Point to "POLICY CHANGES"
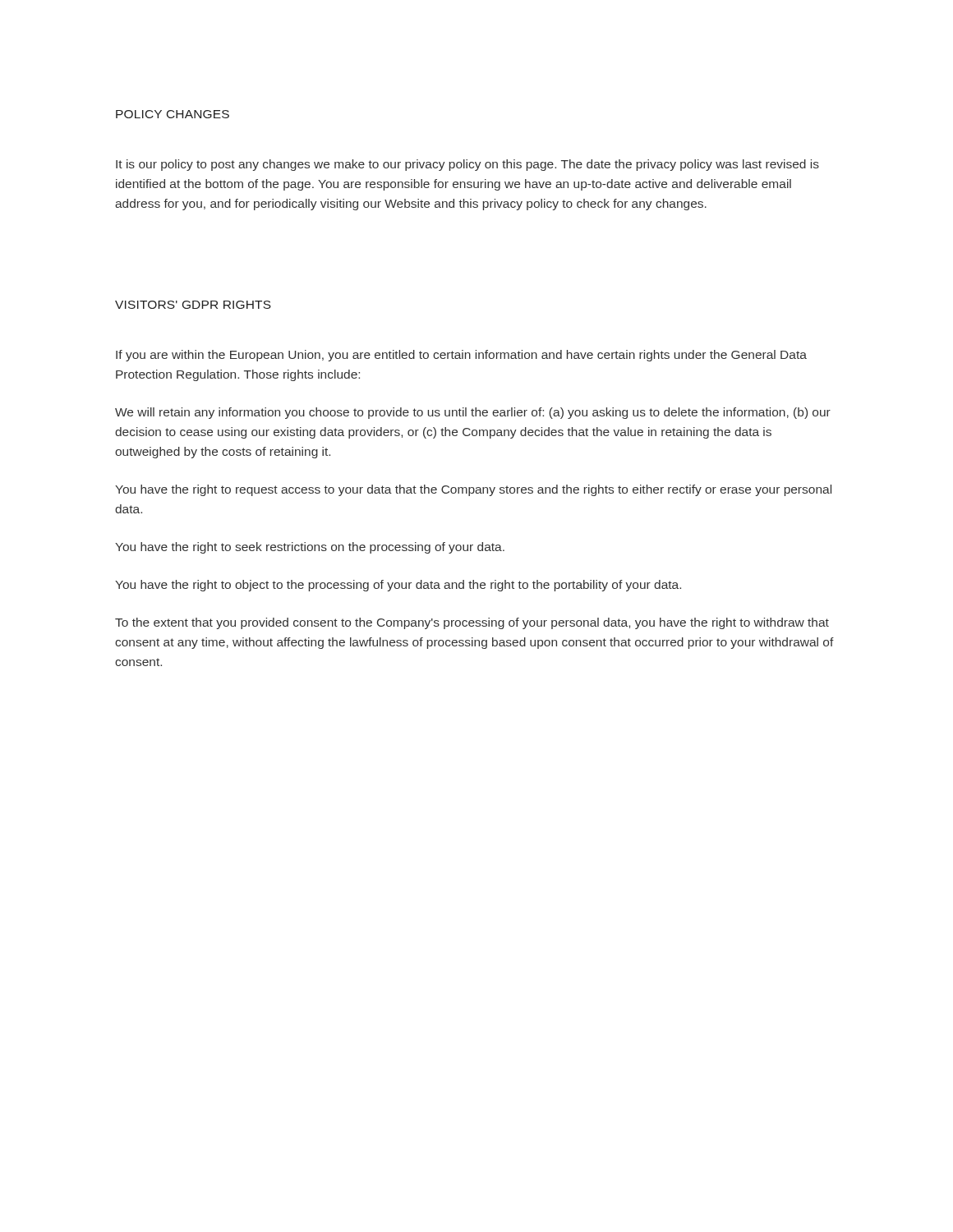Image resolution: width=953 pixels, height=1232 pixels. (172, 114)
